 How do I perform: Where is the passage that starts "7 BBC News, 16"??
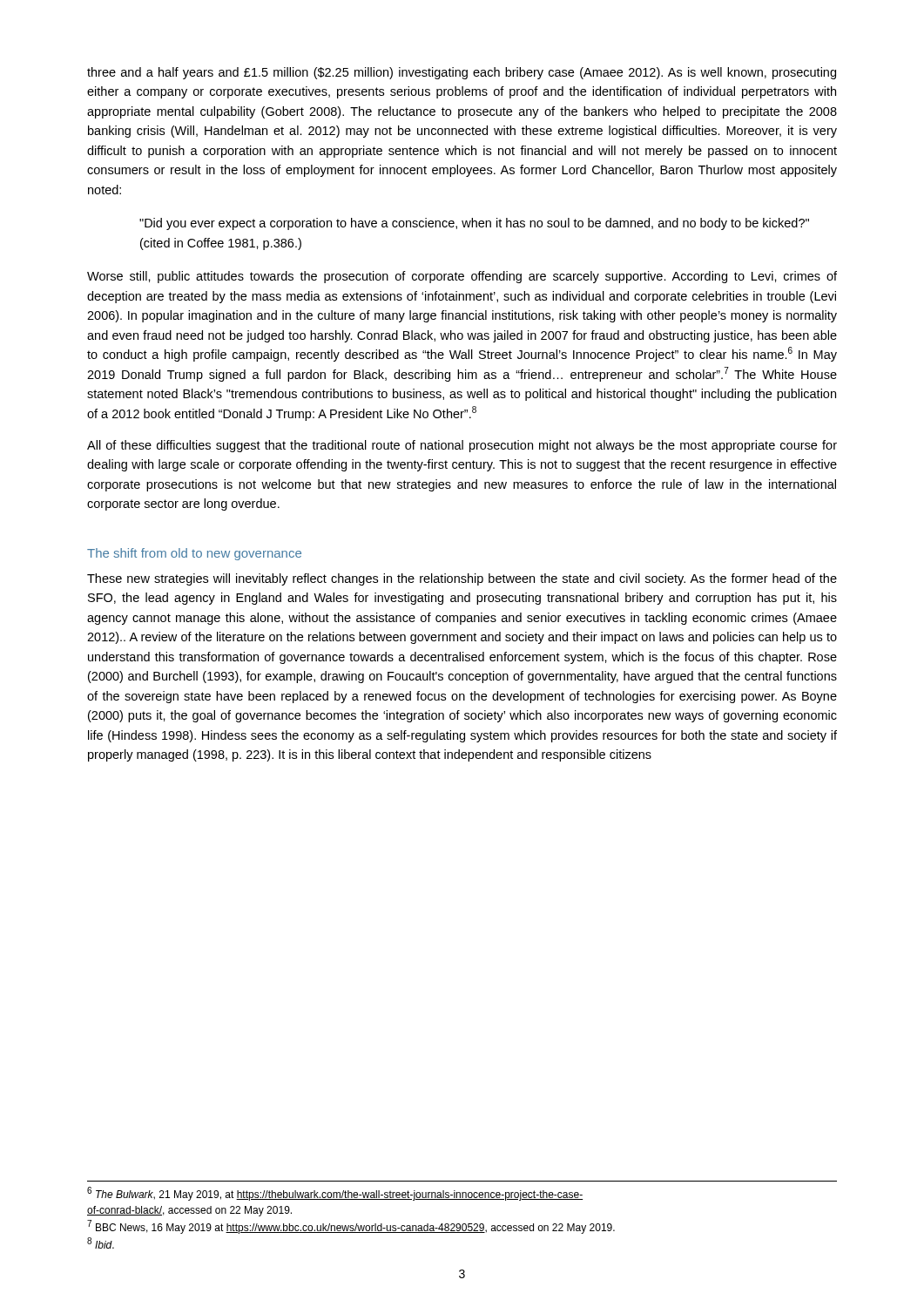coord(351,1227)
